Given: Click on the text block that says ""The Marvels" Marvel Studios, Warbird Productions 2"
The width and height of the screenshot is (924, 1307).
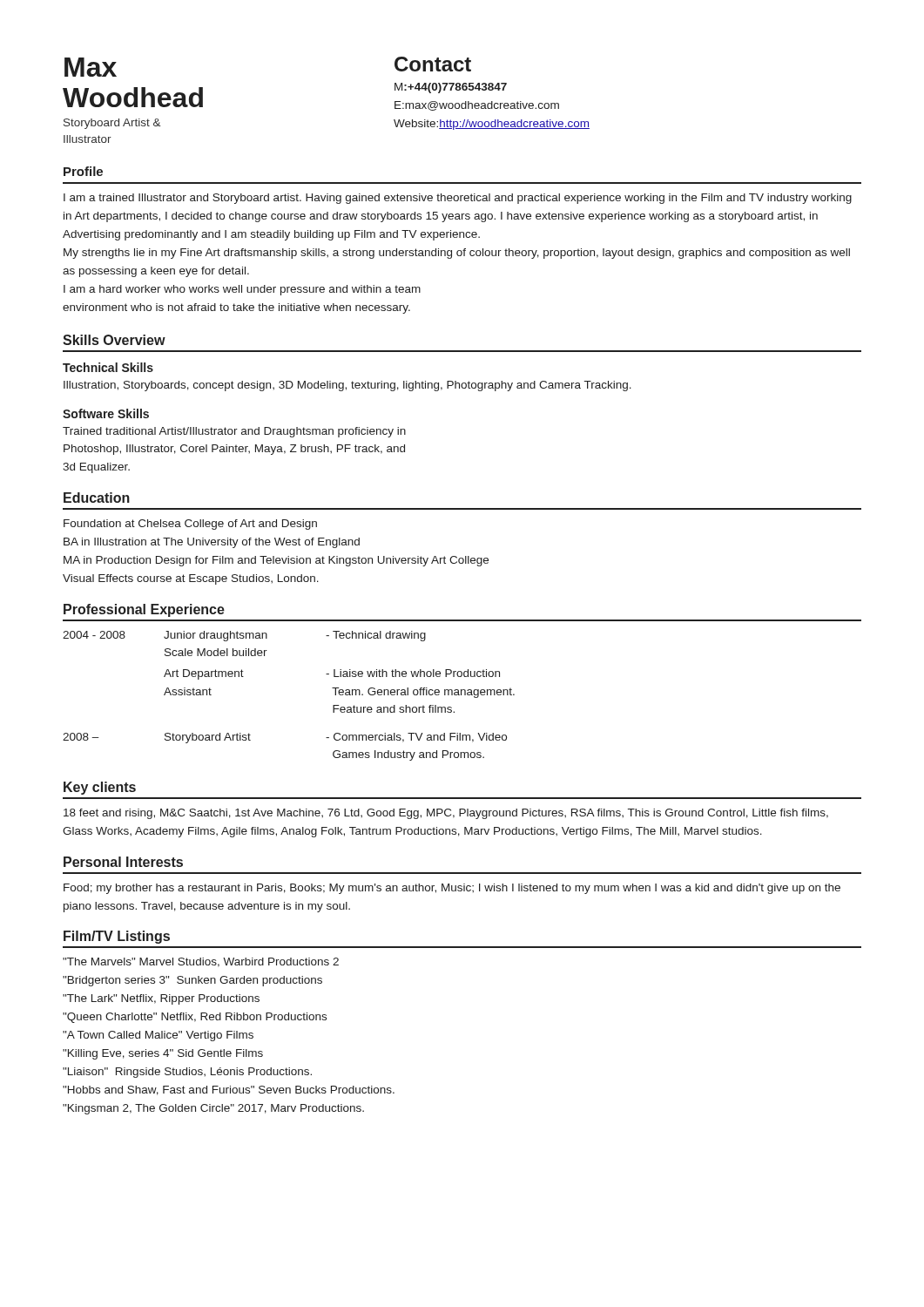Looking at the screenshot, I should click(229, 1035).
